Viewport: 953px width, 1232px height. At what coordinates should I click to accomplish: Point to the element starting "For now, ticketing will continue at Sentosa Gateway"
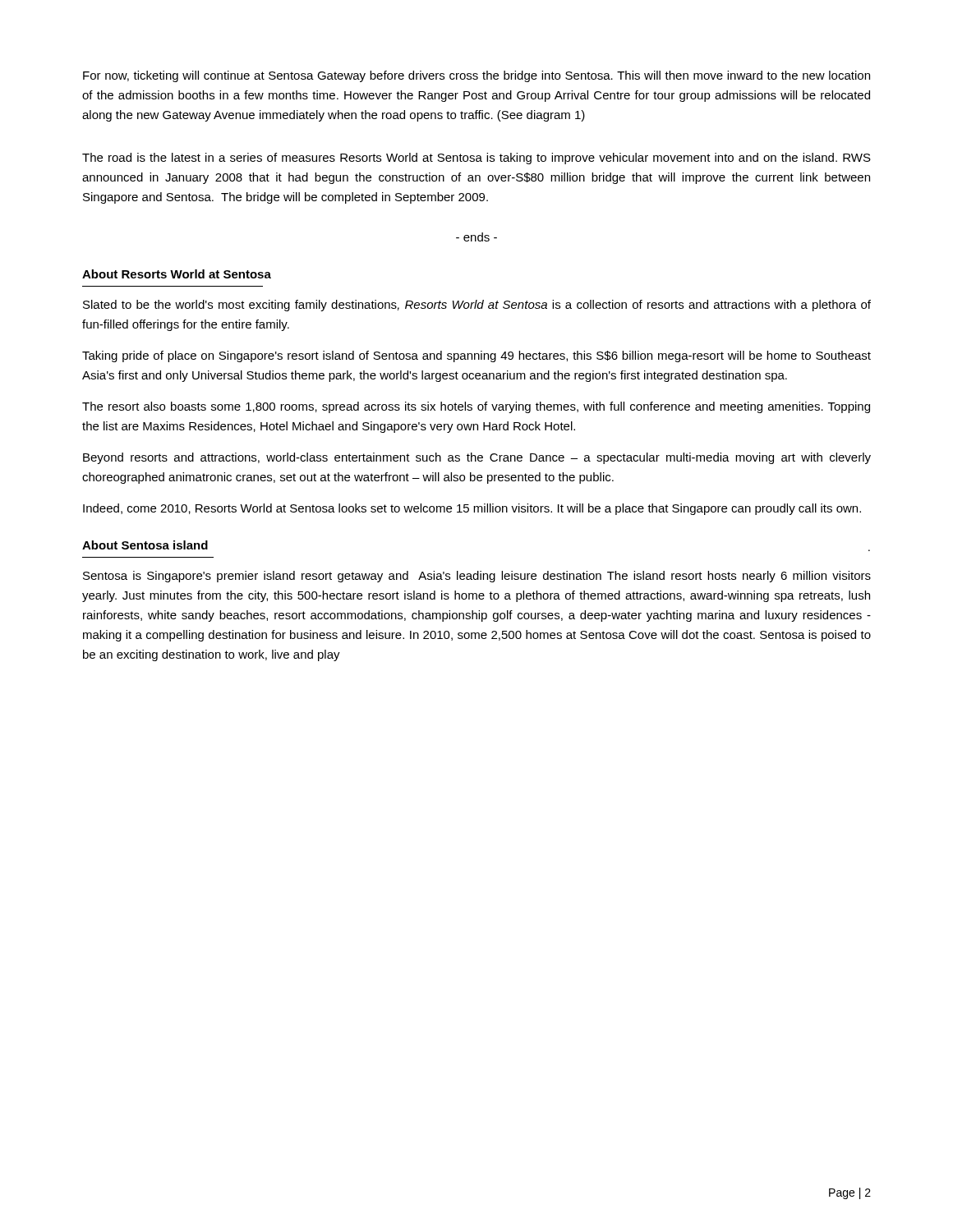tap(476, 95)
